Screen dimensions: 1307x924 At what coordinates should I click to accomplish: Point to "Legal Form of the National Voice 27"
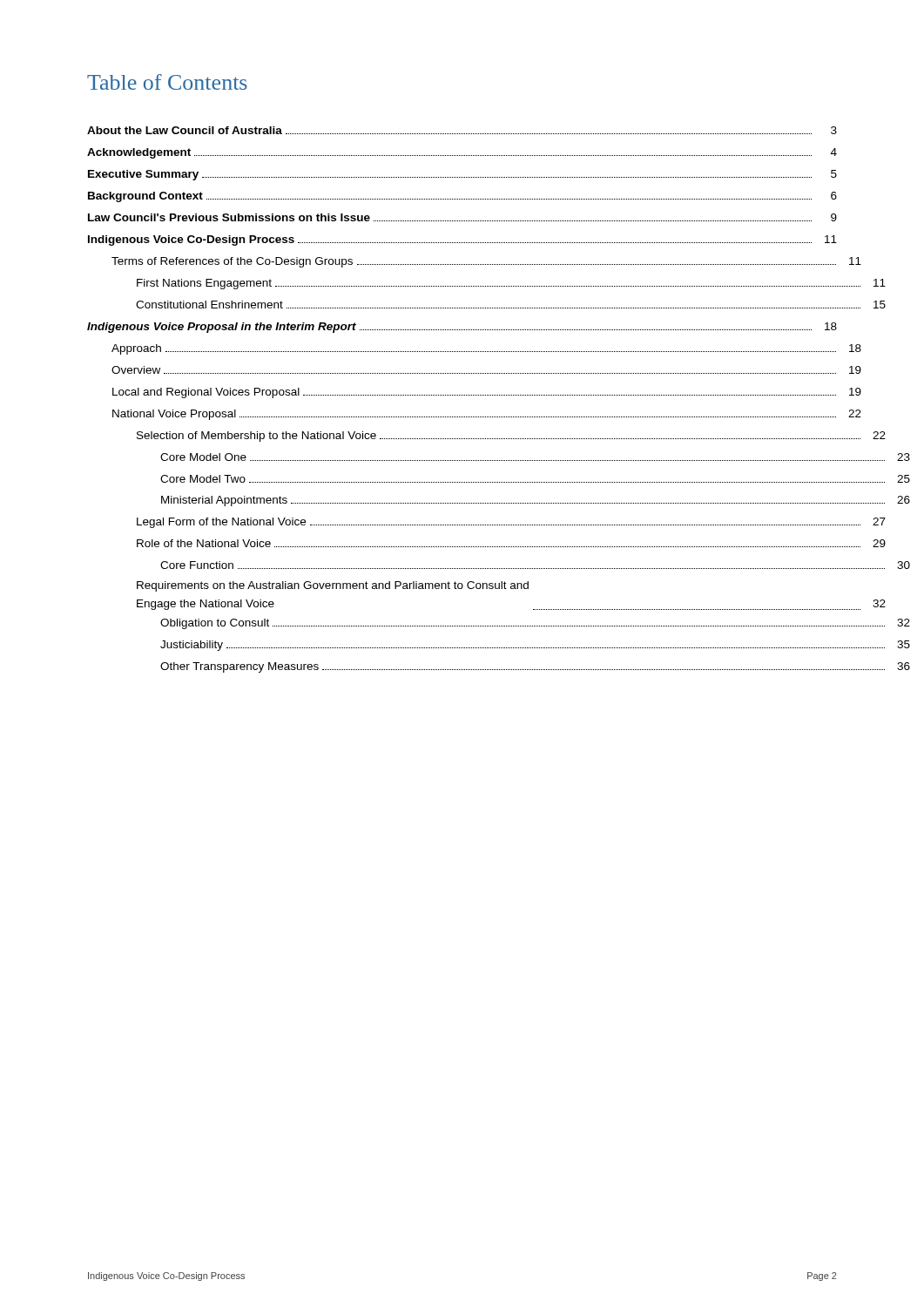462,523
